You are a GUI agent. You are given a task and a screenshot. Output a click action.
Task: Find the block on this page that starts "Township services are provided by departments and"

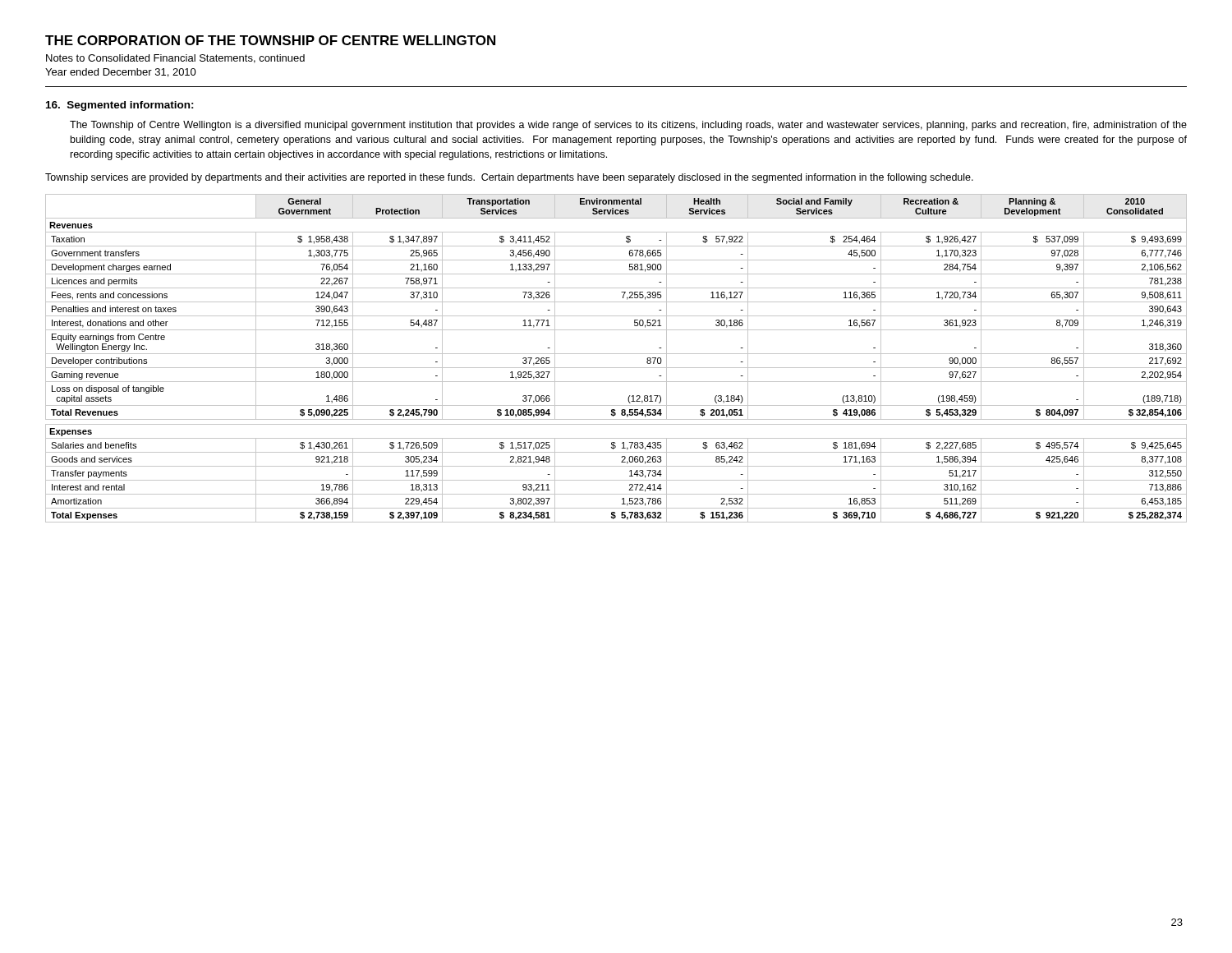coord(509,178)
